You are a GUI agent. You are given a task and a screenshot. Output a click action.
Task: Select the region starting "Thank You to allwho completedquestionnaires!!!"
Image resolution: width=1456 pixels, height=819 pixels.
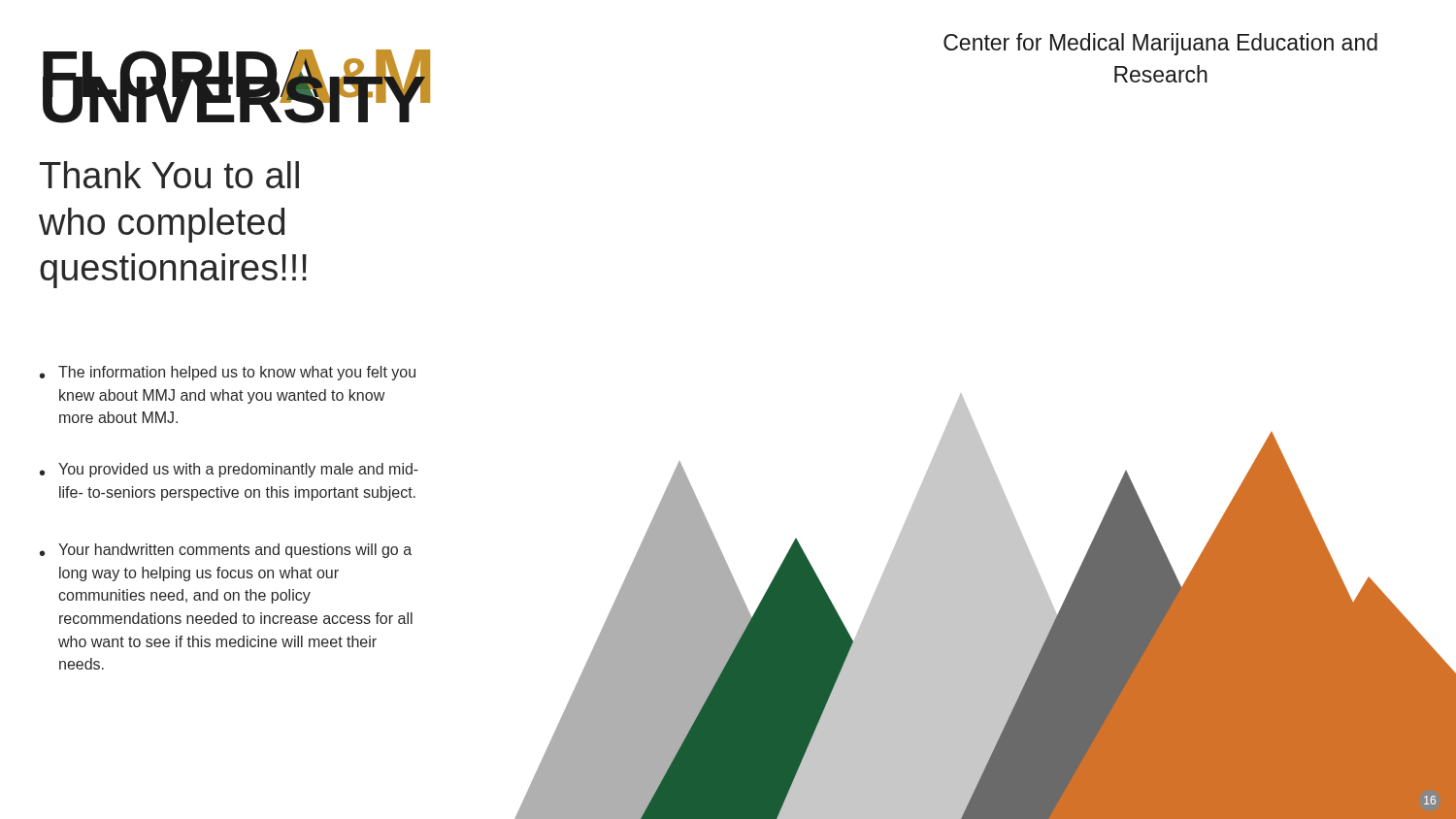(174, 222)
